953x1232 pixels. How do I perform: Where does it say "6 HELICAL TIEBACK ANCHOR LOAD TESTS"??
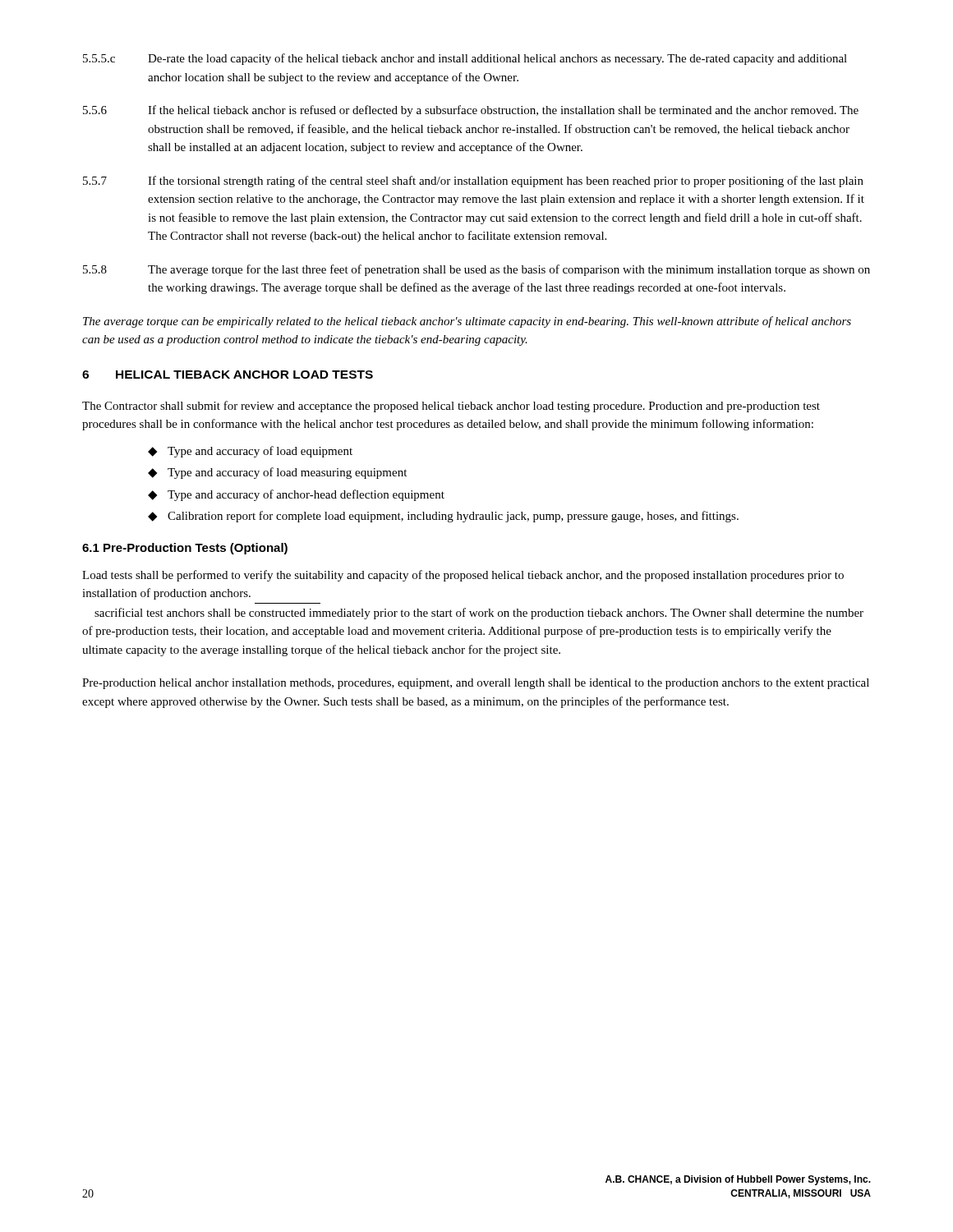coord(228,374)
